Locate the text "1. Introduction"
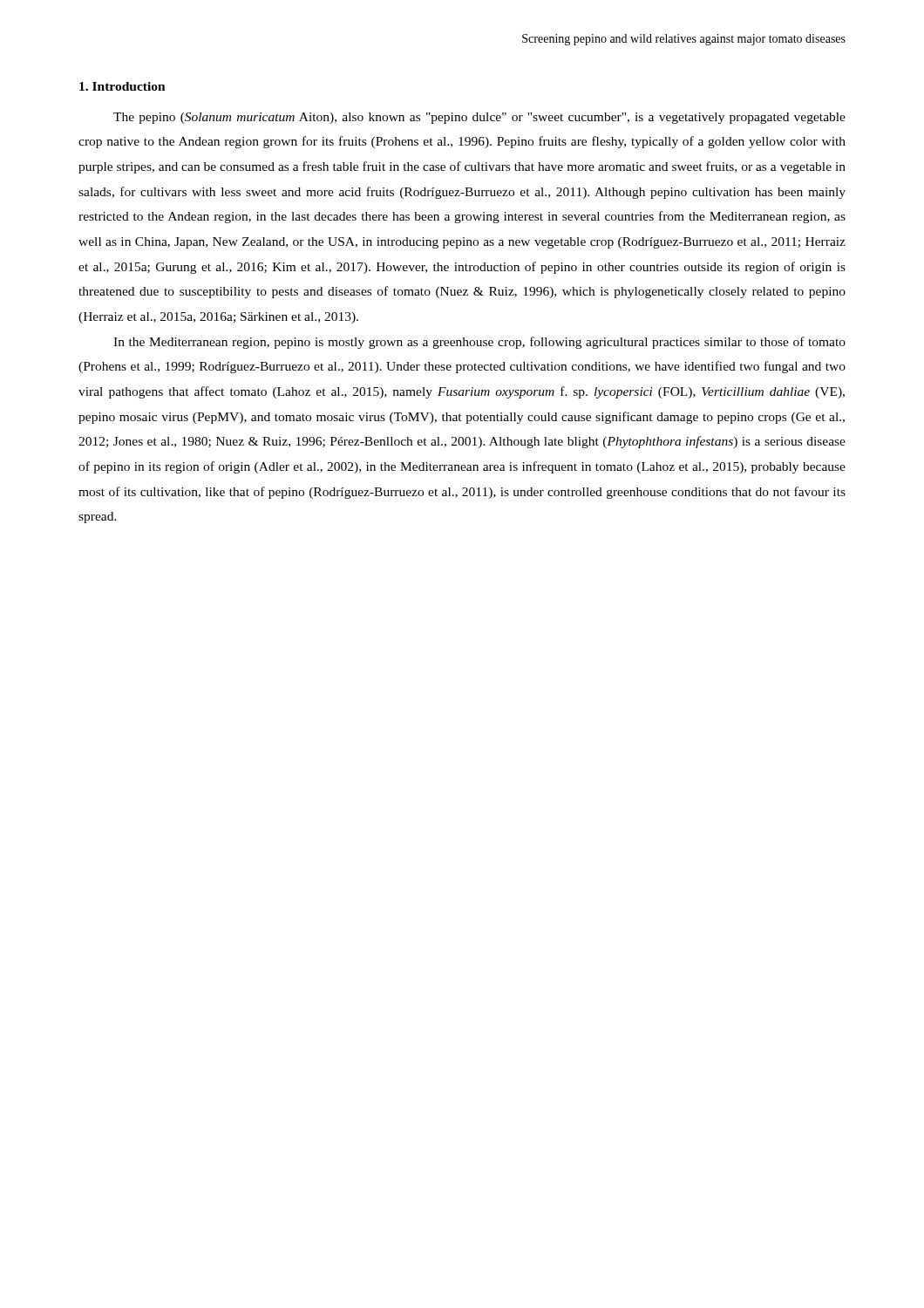The image size is (924, 1308). tap(122, 86)
